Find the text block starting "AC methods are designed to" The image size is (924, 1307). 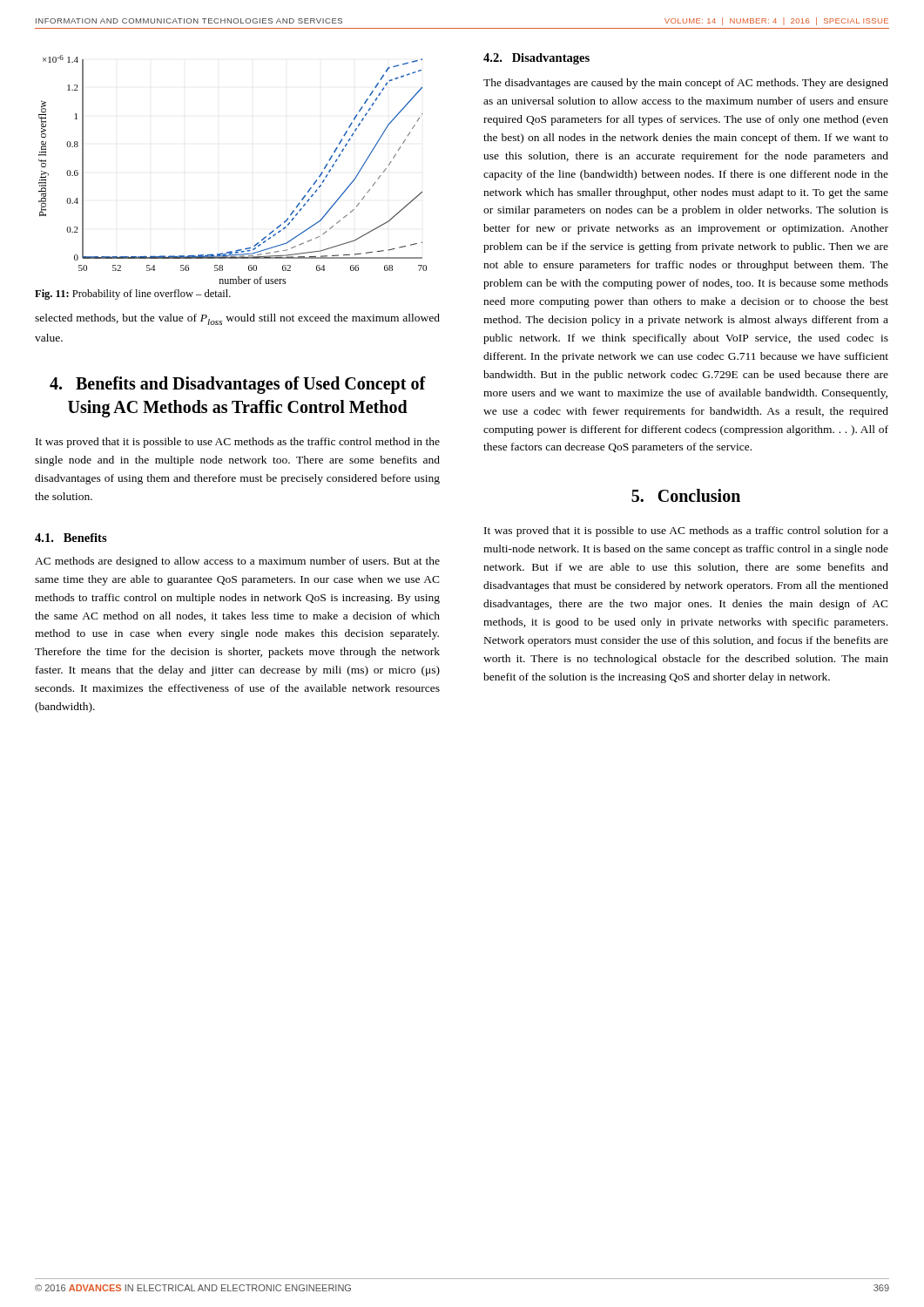coord(237,633)
